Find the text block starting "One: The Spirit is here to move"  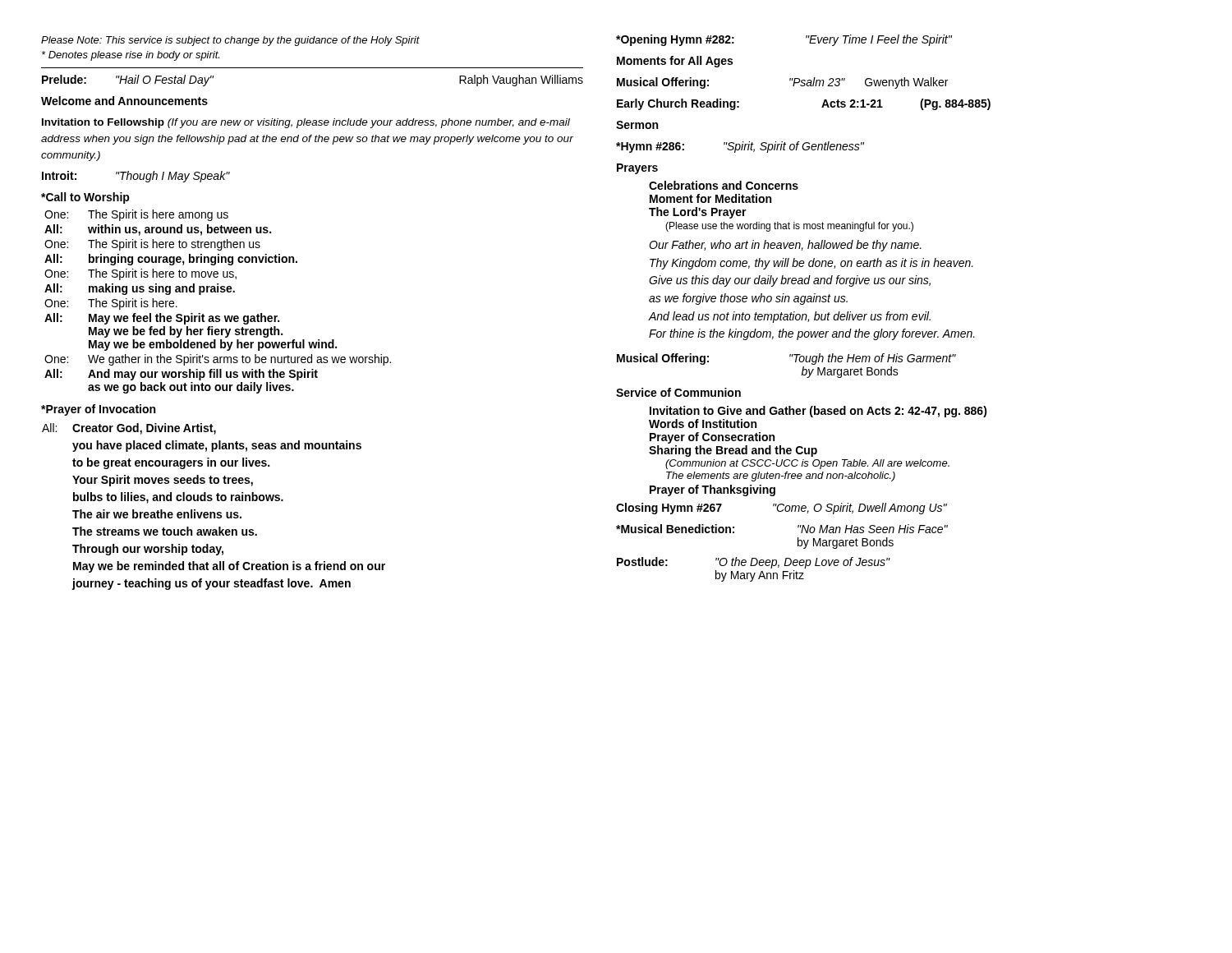point(140,274)
